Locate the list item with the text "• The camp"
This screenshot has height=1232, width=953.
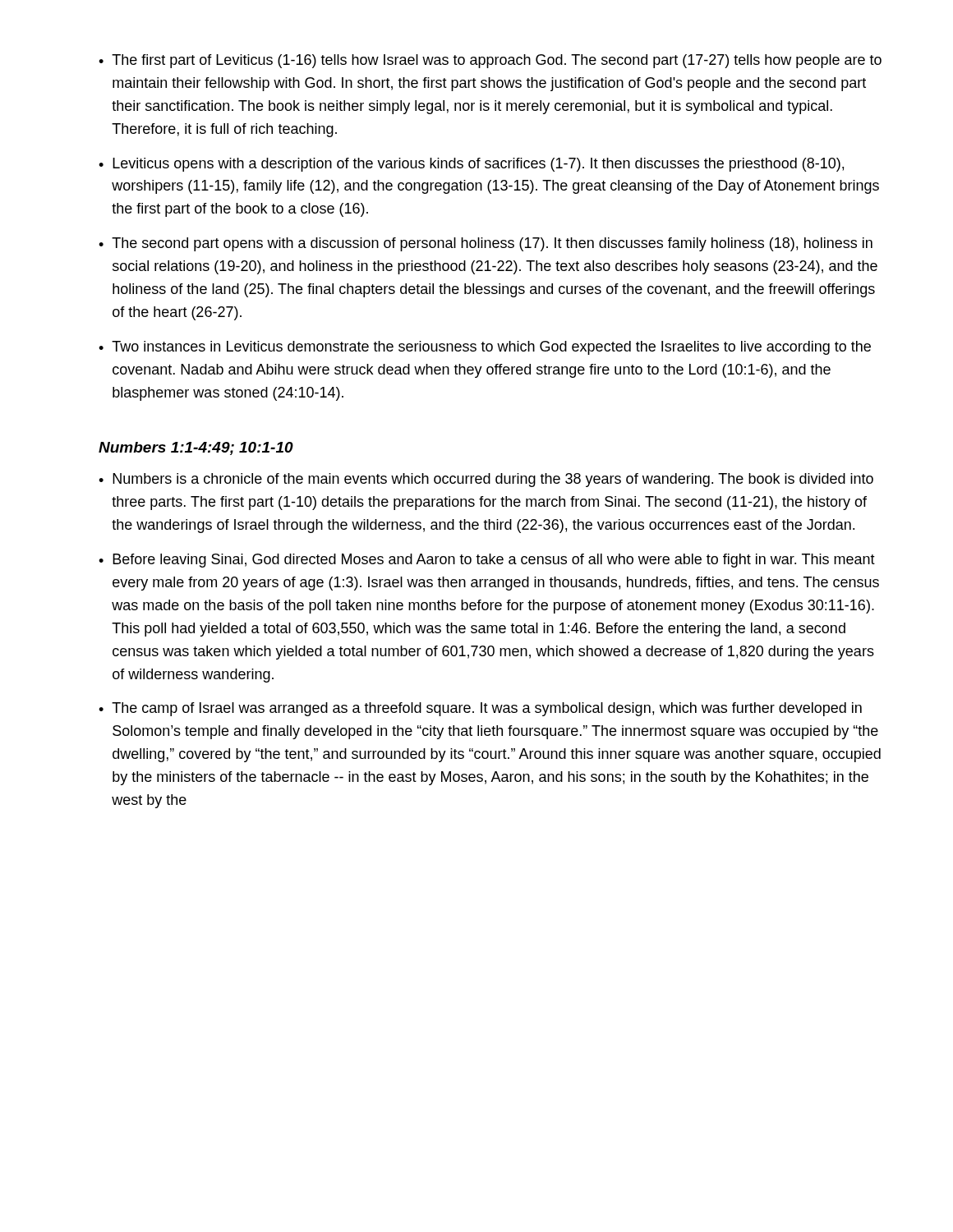pyautogui.click(x=493, y=755)
